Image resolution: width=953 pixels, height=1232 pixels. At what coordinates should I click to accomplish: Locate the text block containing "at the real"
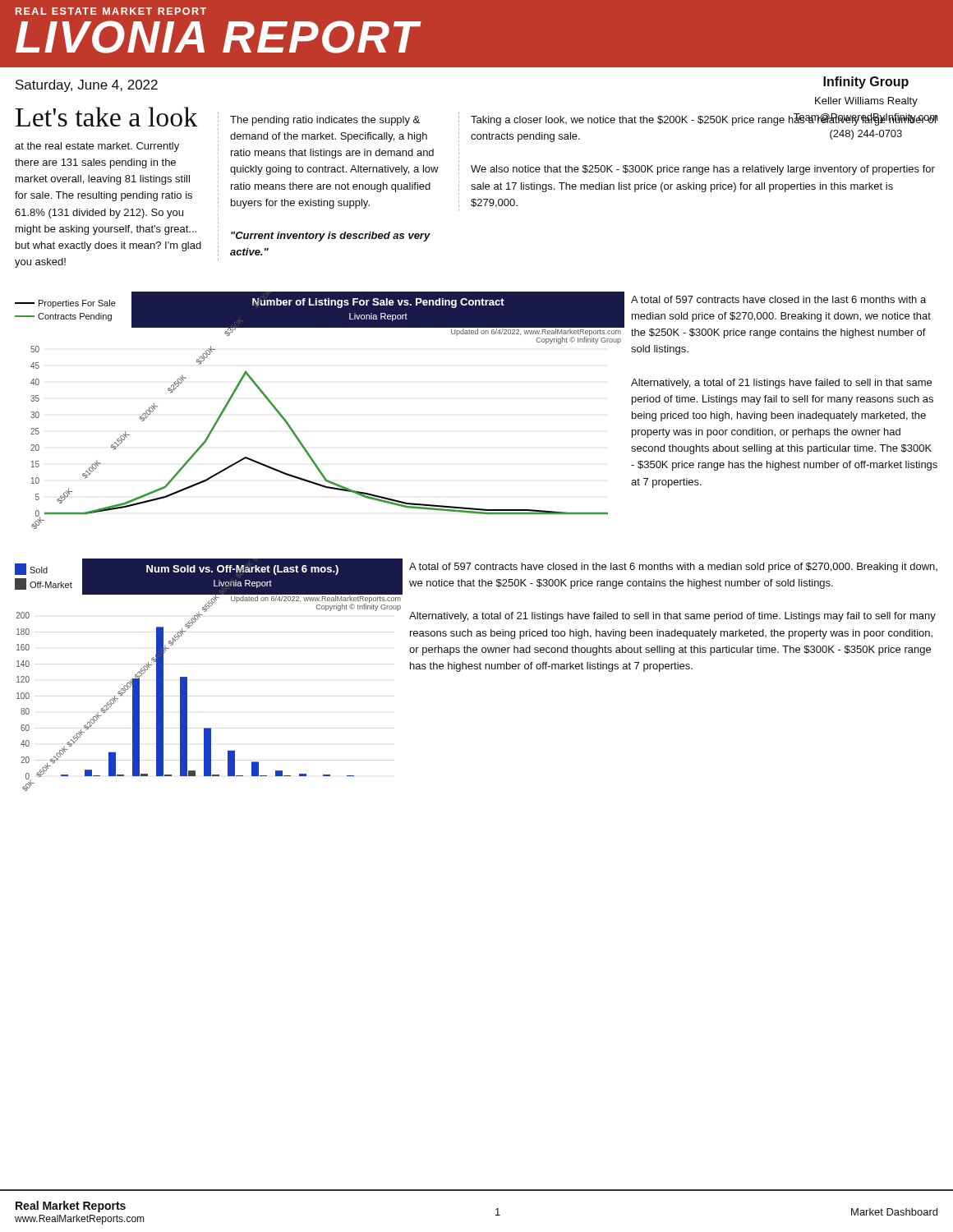[x=108, y=204]
